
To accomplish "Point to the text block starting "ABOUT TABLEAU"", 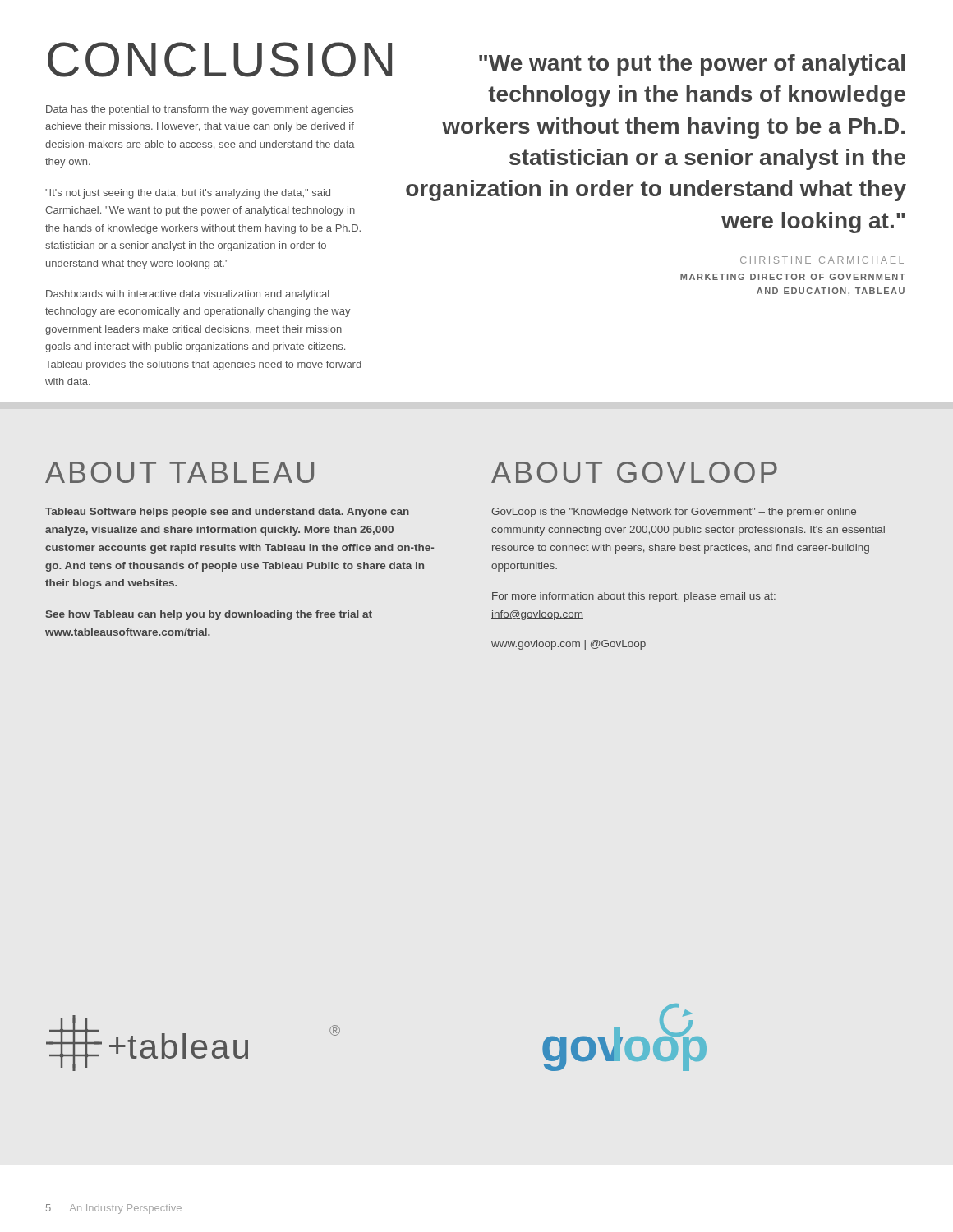I will [182, 473].
